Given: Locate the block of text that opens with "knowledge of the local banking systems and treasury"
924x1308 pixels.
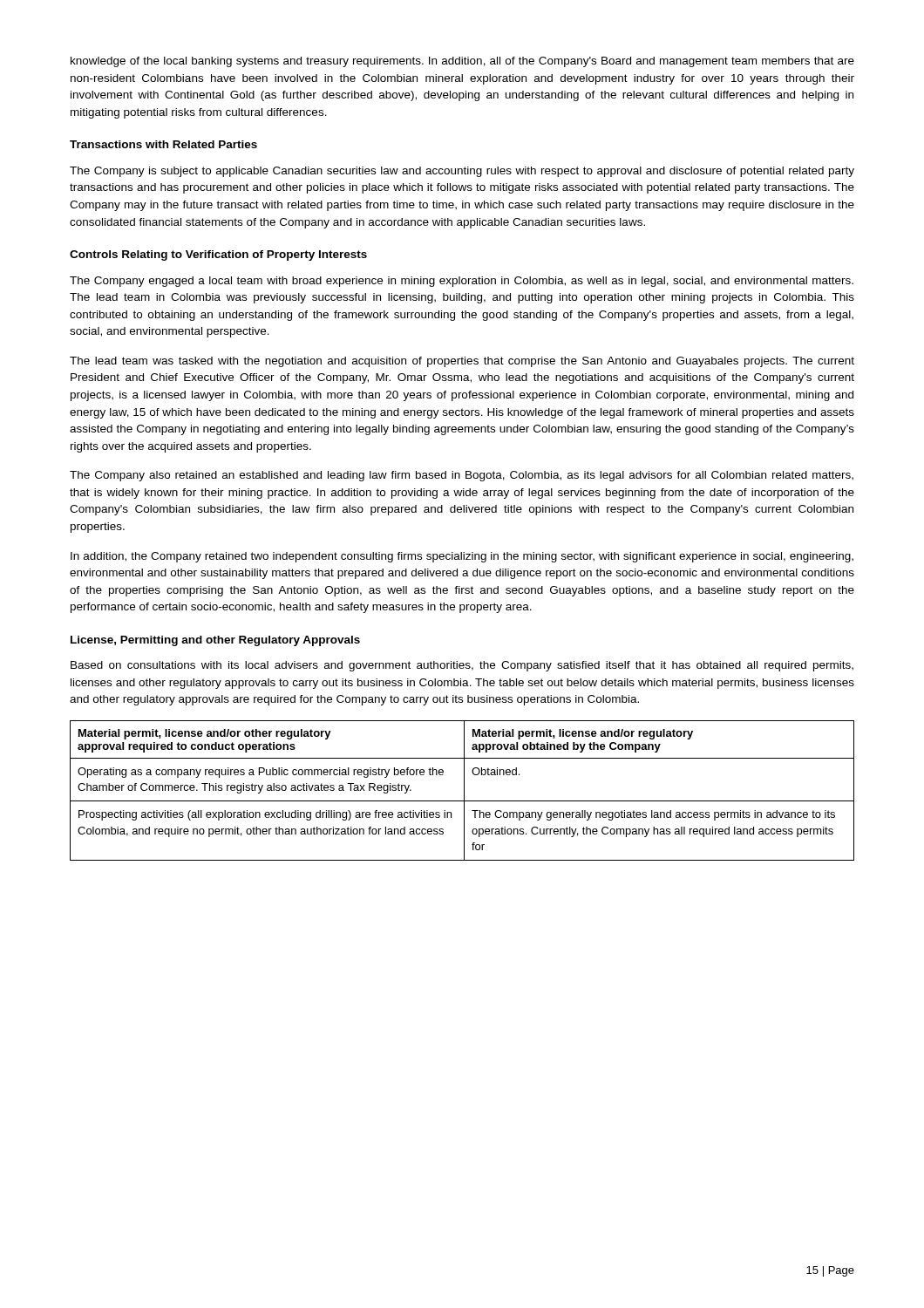Looking at the screenshot, I should point(462,86).
